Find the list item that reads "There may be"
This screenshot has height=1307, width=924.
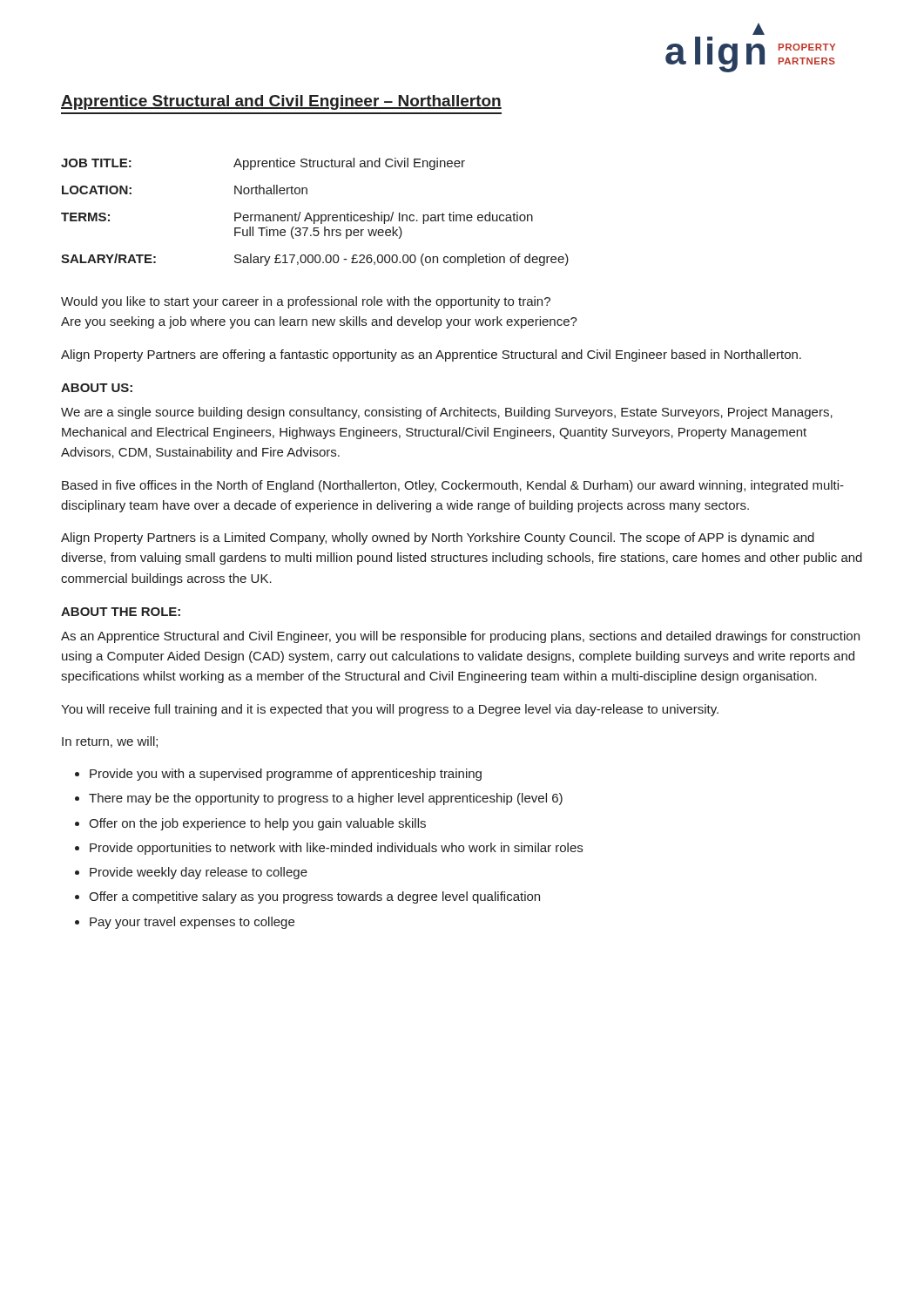(326, 798)
